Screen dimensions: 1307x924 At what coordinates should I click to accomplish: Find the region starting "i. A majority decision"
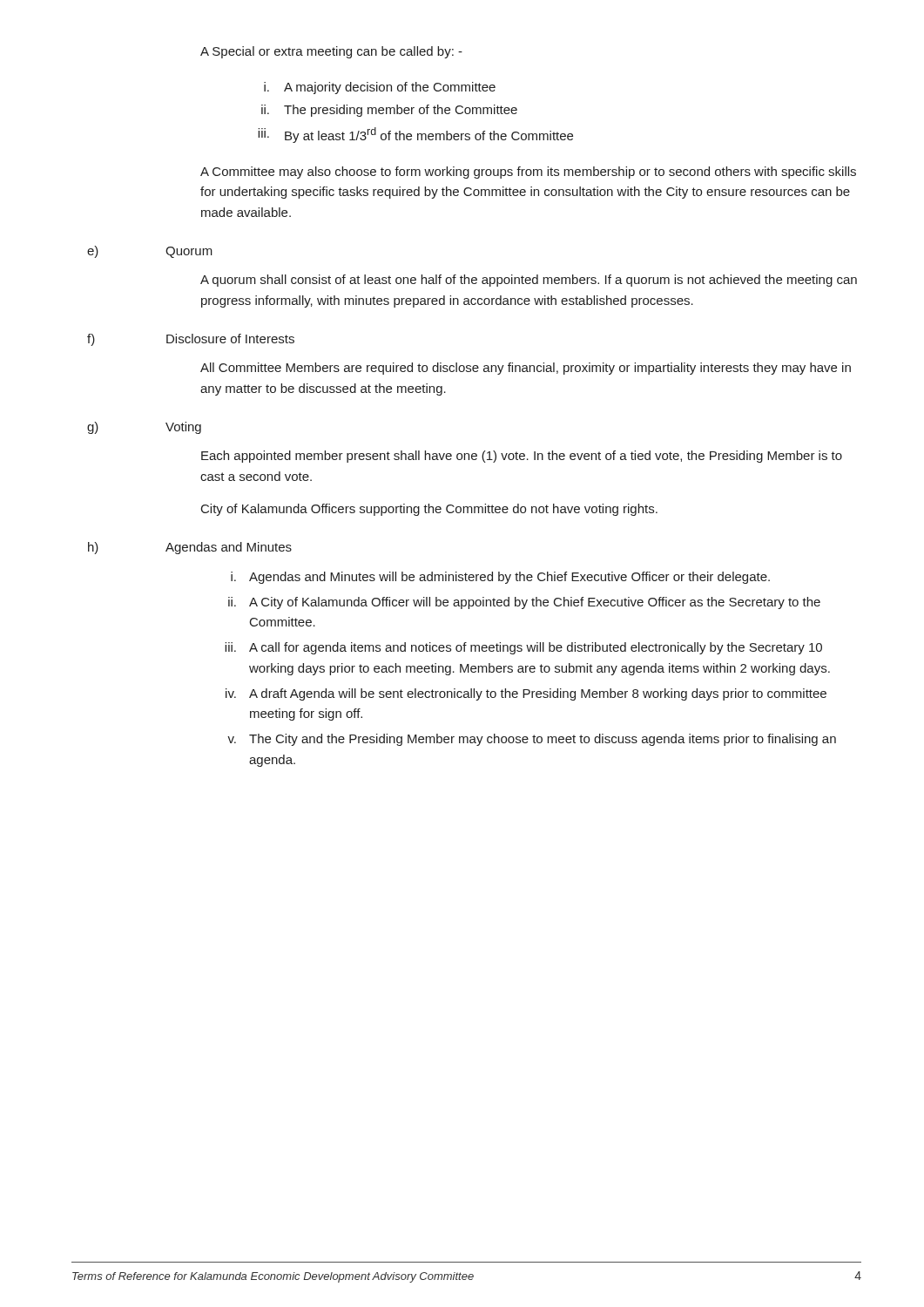click(380, 88)
